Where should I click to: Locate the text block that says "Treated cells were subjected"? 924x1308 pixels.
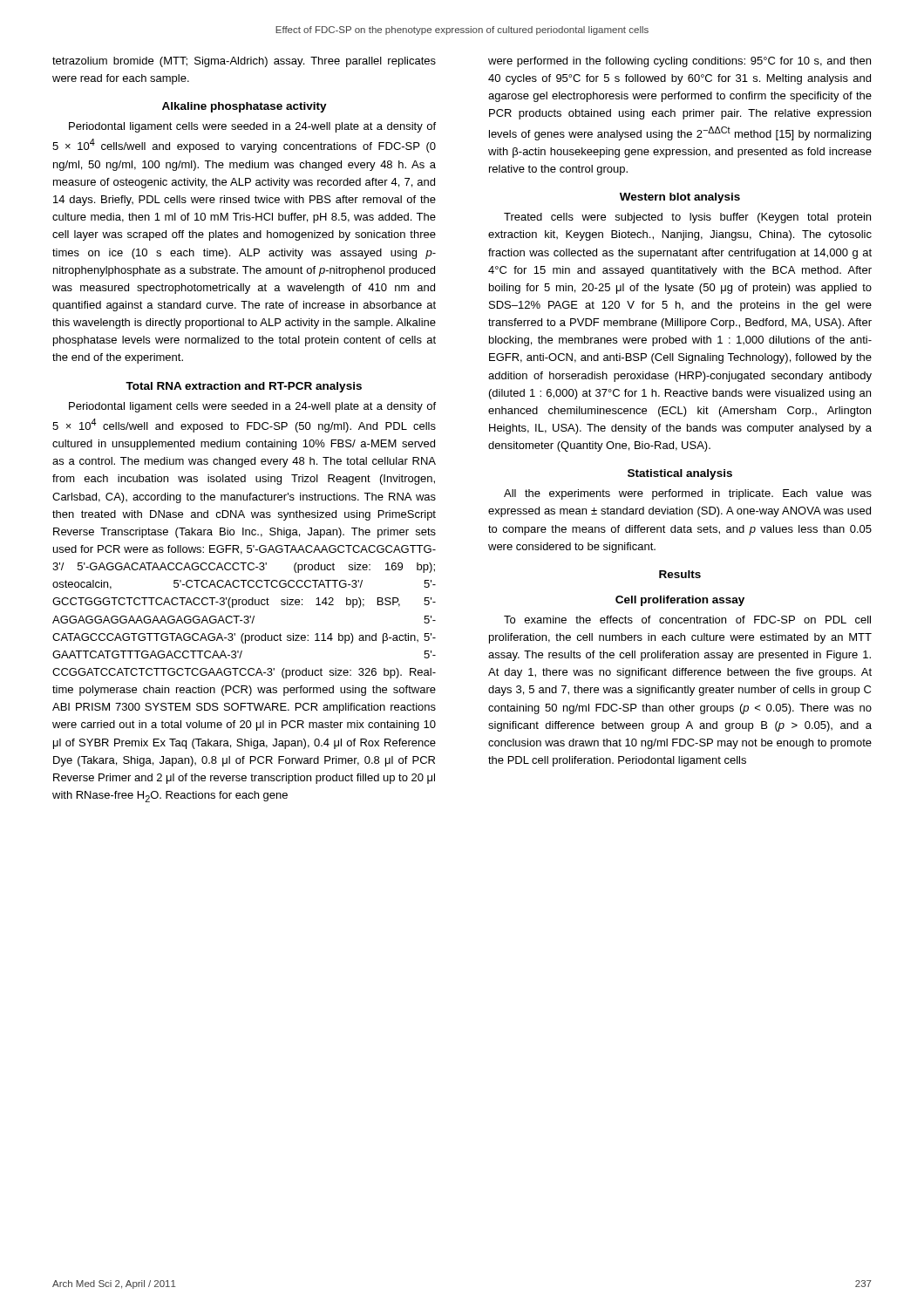tap(680, 332)
